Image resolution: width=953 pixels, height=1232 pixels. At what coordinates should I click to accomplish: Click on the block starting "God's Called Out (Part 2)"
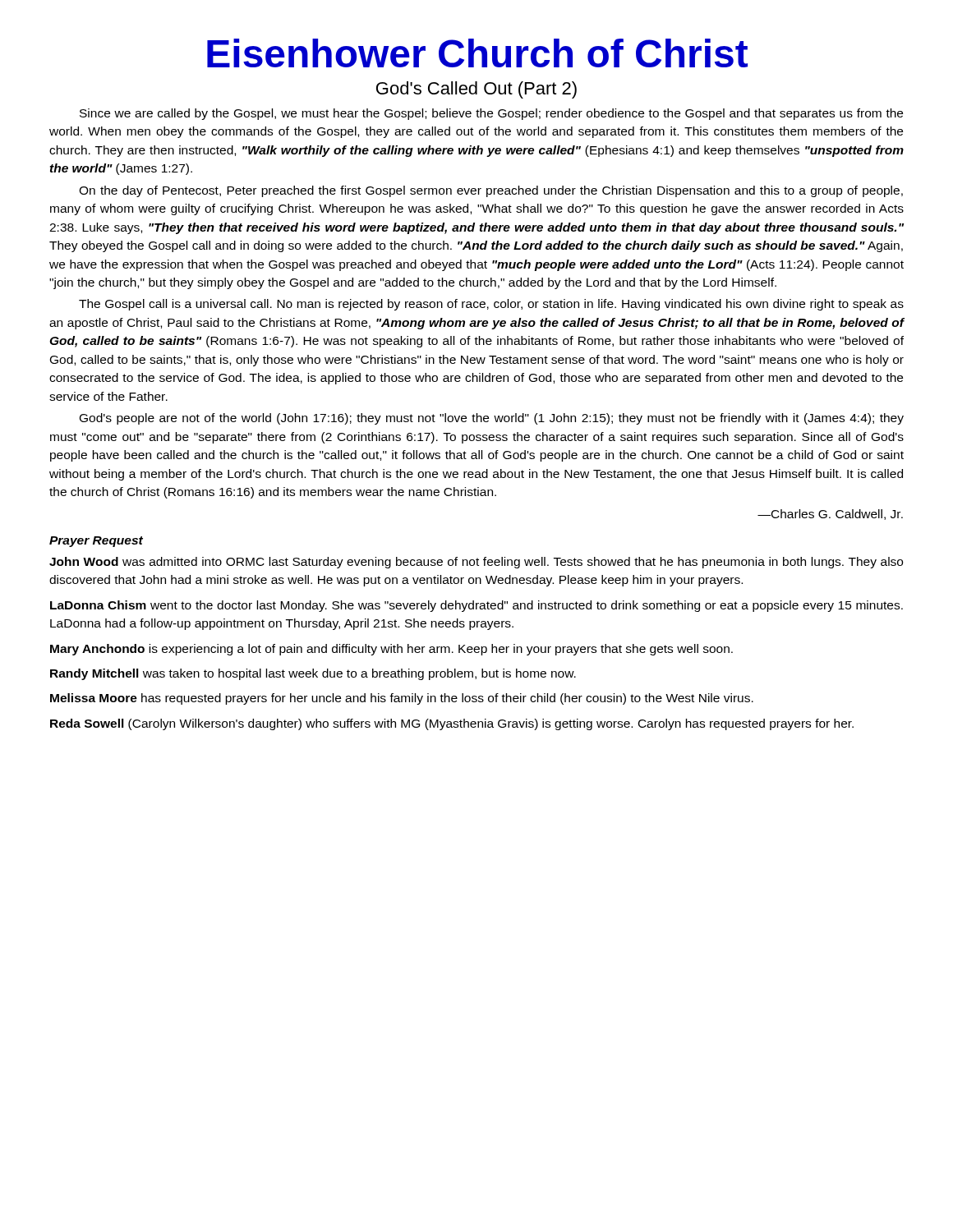pyautogui.click(x=476, y=89)
